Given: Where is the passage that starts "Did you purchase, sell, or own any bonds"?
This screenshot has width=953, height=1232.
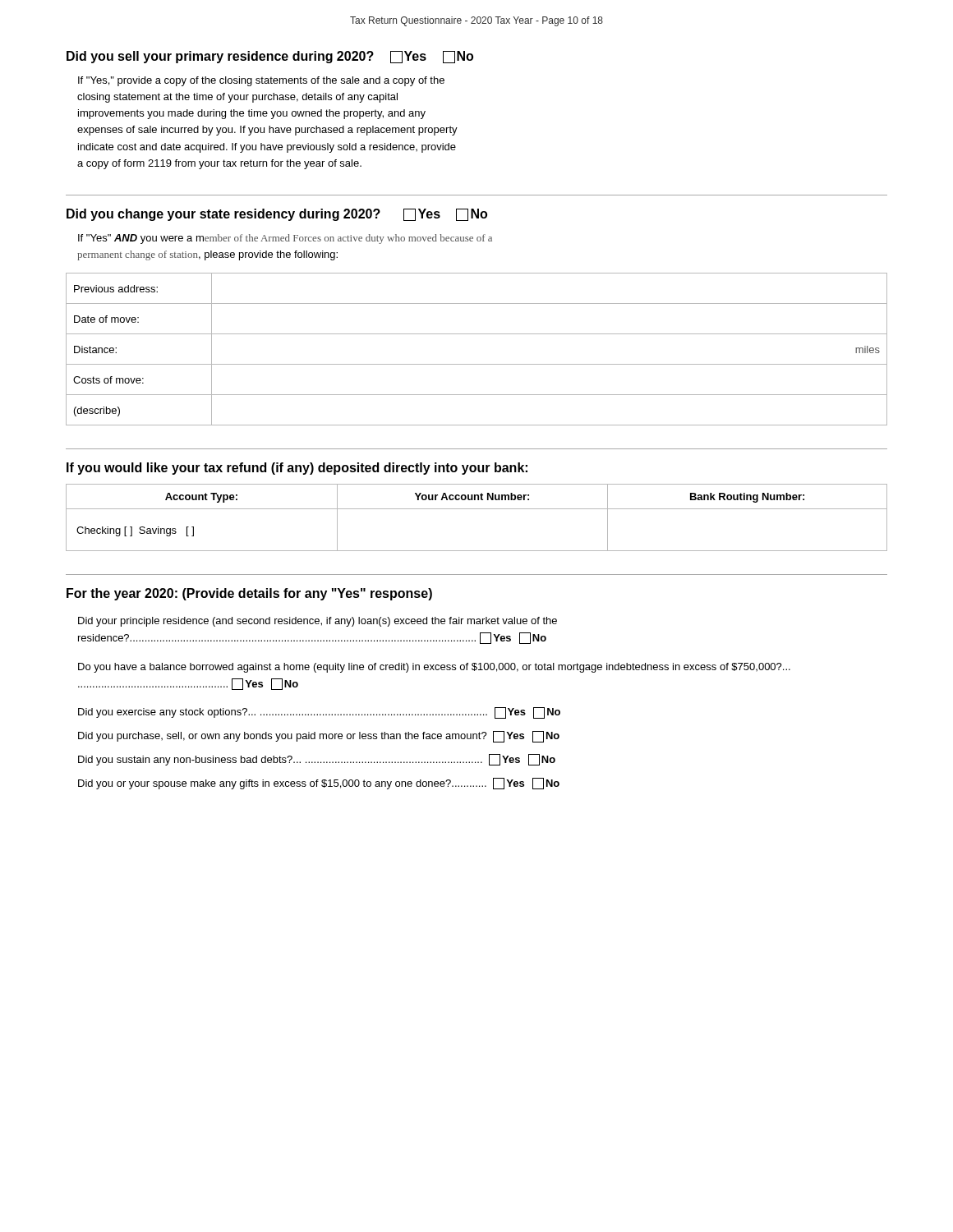Looking at the screenshot, I should (x=318, y=736).
